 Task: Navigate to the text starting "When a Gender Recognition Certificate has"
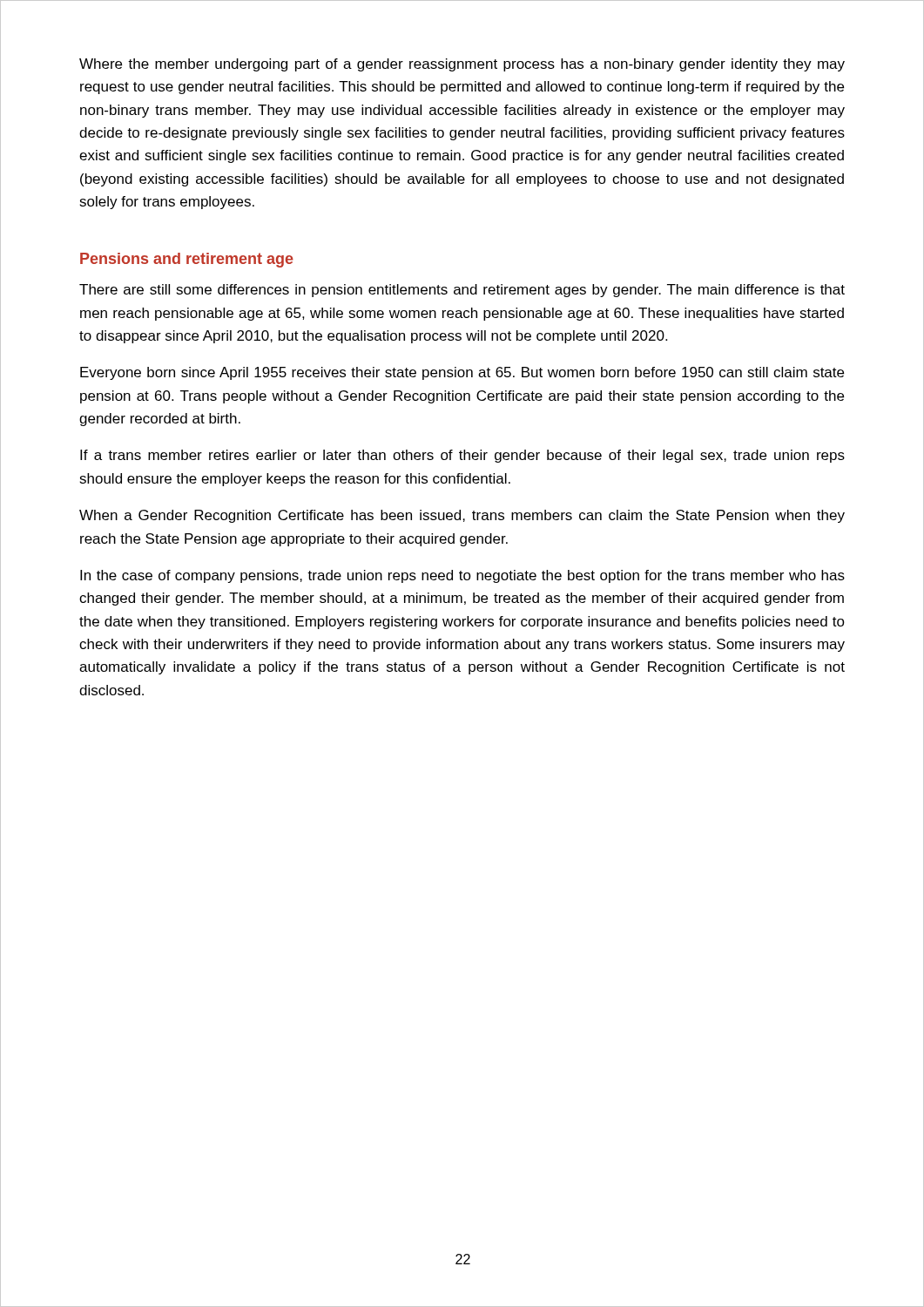[462, 527]
